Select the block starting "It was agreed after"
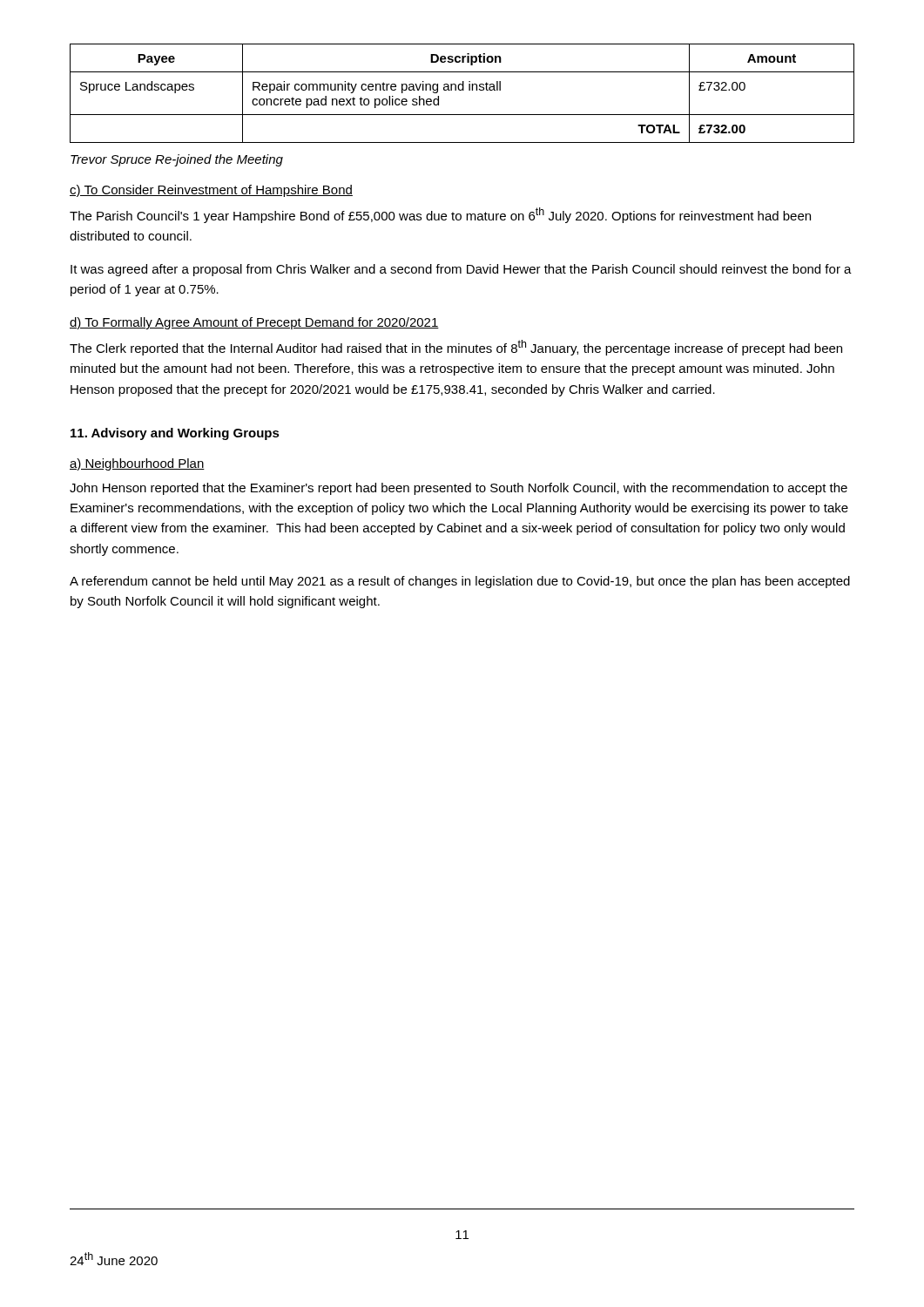The image size is (924, 1307). point(460,279)
